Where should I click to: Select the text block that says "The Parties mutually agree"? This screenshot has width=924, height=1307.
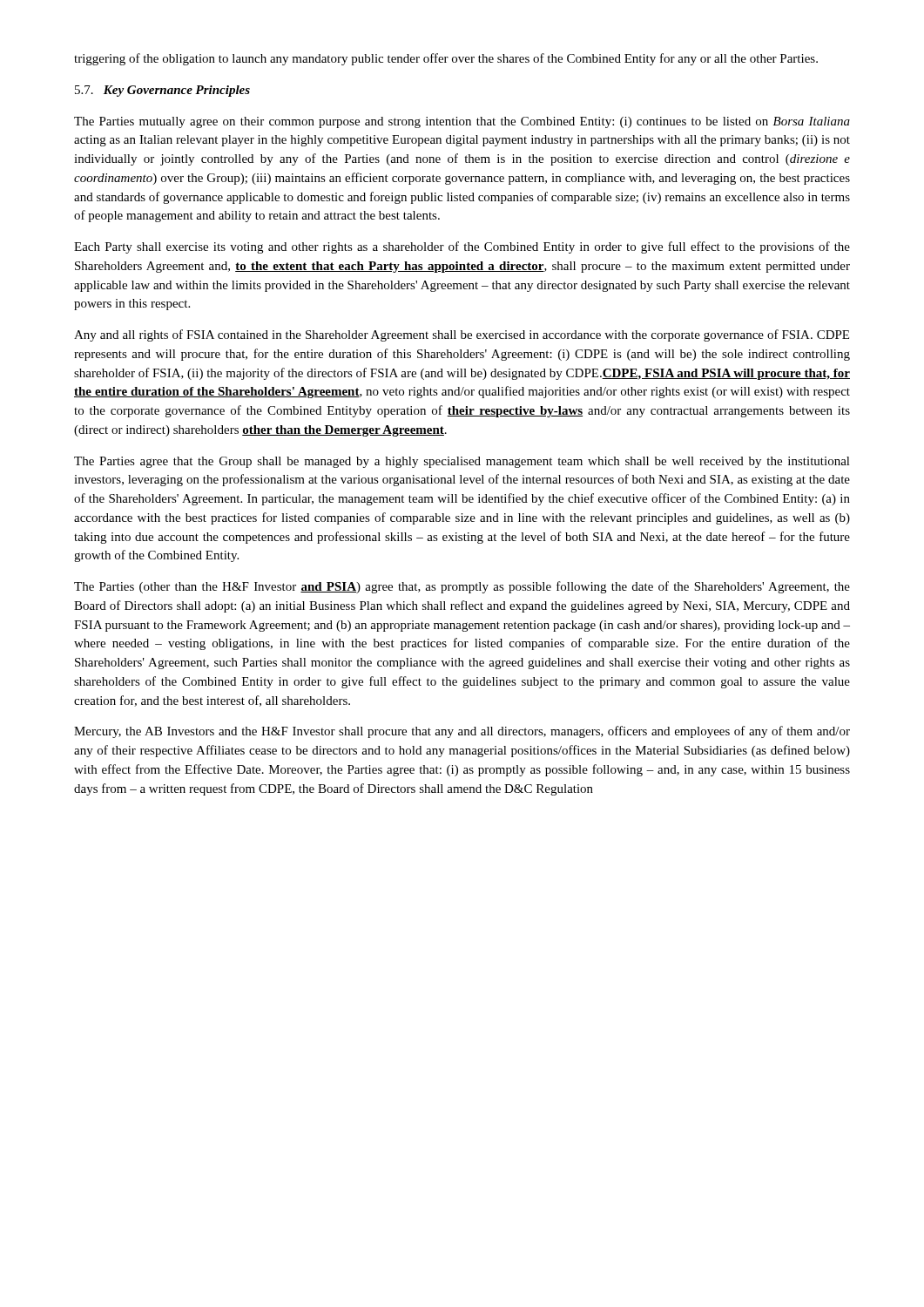coord(462,169)
